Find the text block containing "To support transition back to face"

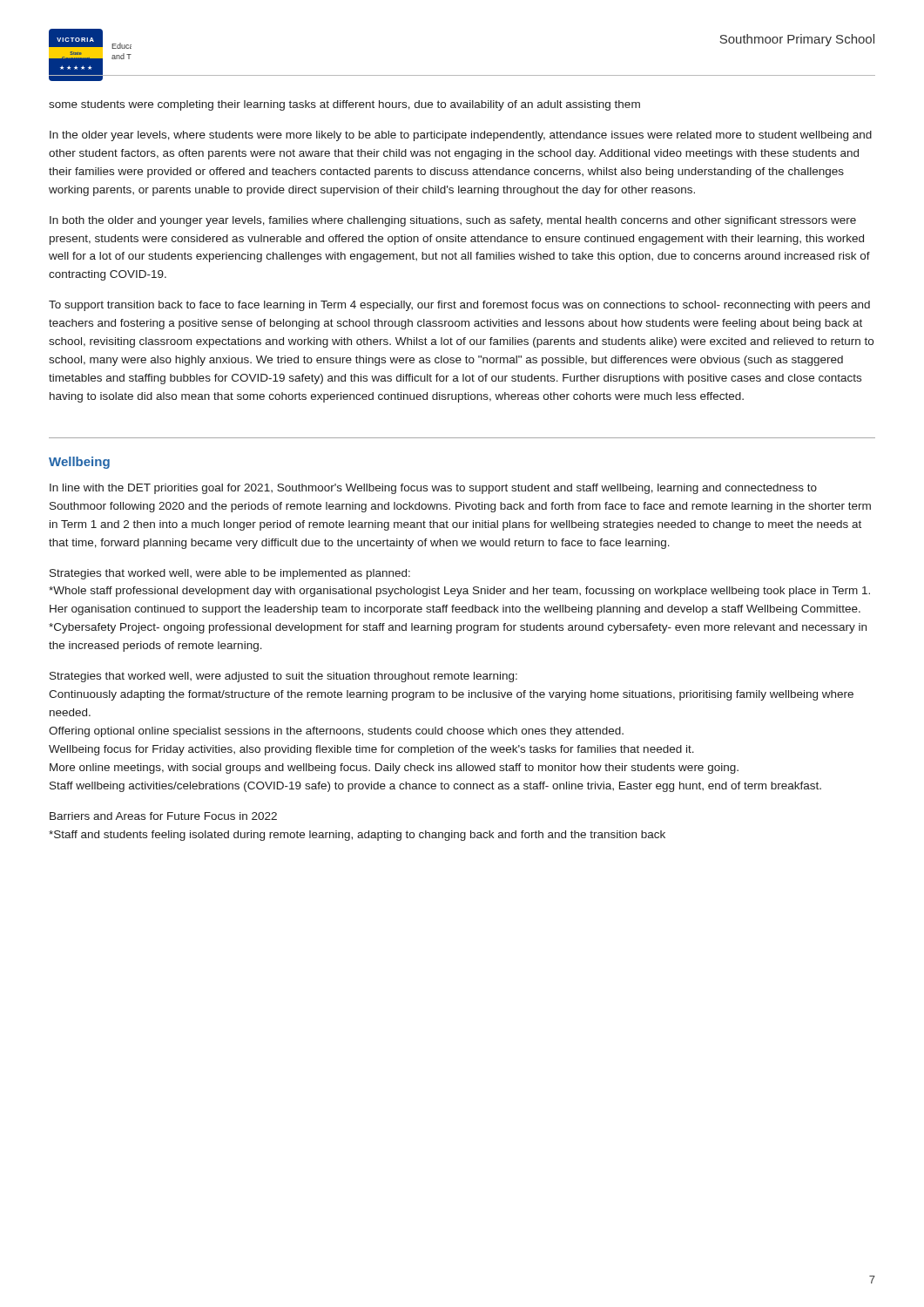click(x=461, y=350)
